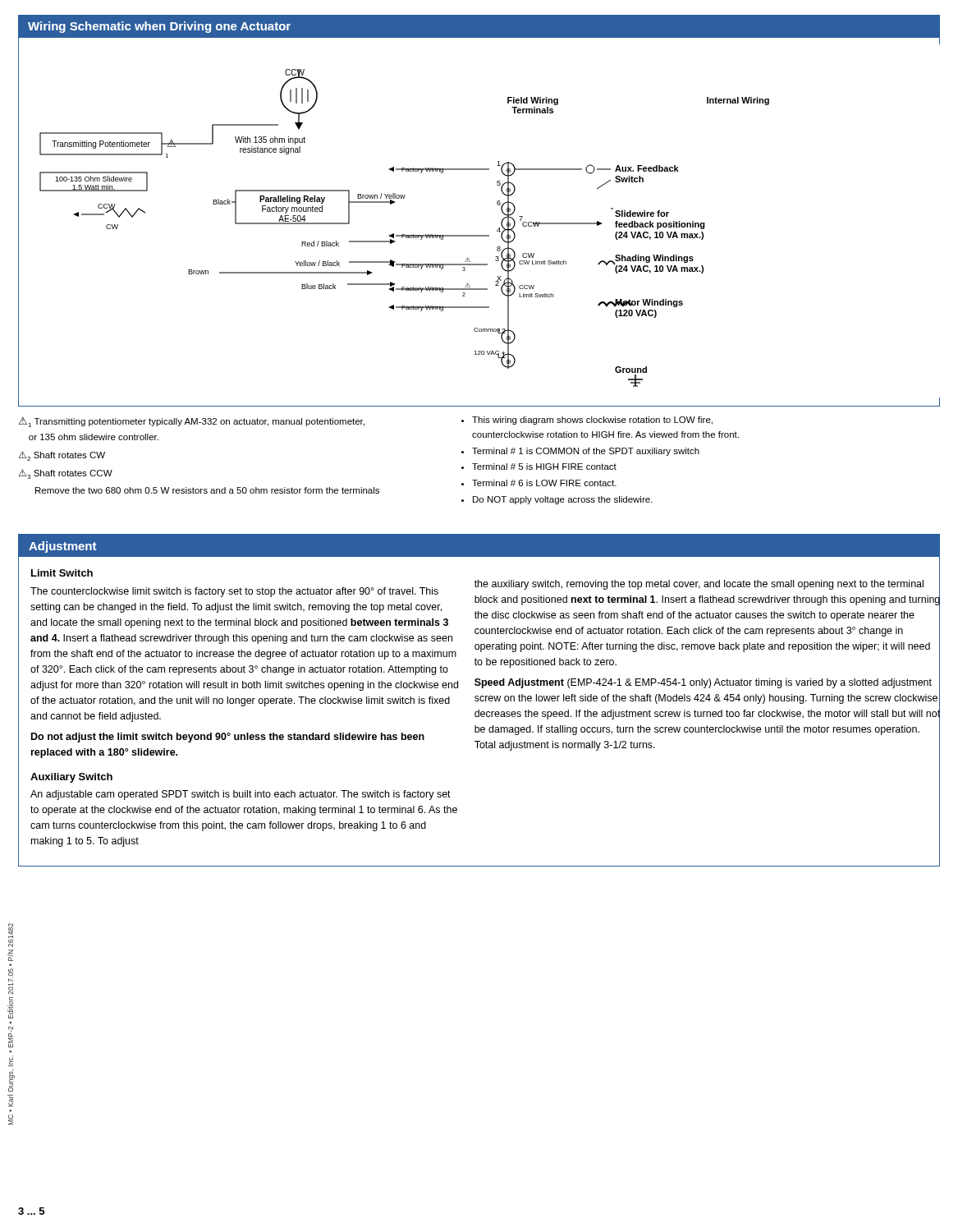
Task: Point to "Wiring Schematic when Driving one Actuator"
Action: pyautogui.click(x=159, y=26)
